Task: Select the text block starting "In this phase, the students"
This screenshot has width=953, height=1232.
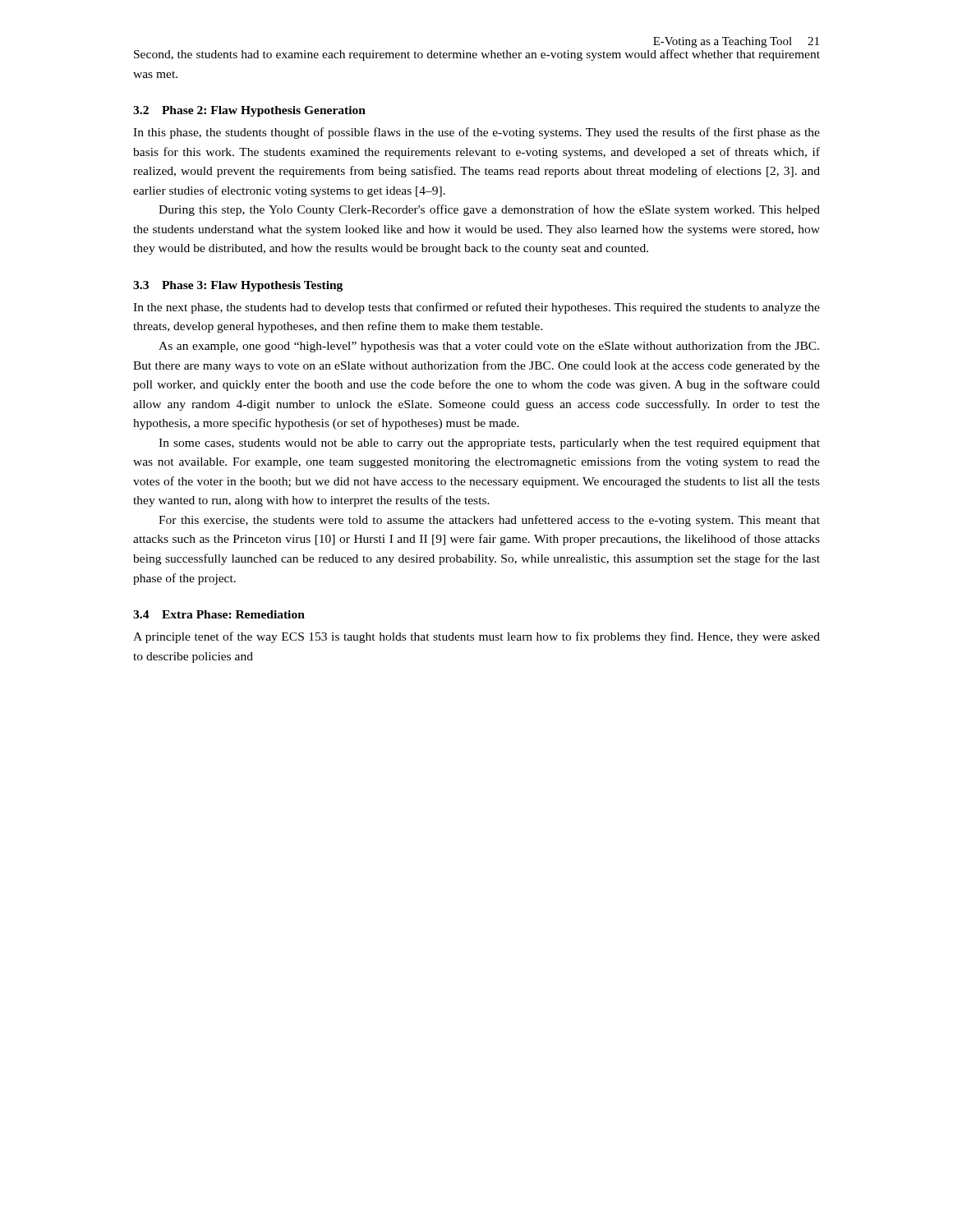Action: pyautogui.click(x=476, y=133)
